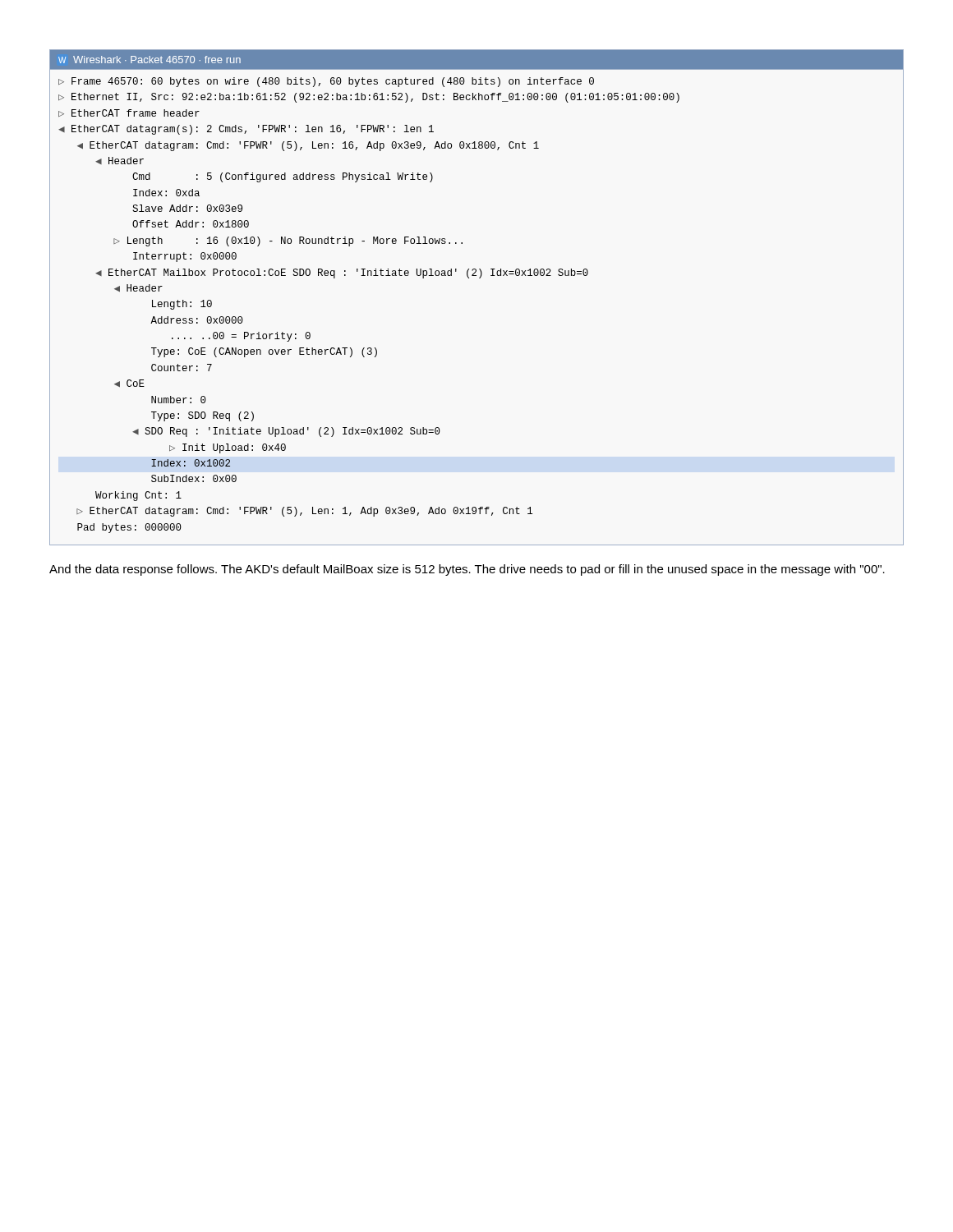Locate the block starting "And the data response follows. The"

467,569
